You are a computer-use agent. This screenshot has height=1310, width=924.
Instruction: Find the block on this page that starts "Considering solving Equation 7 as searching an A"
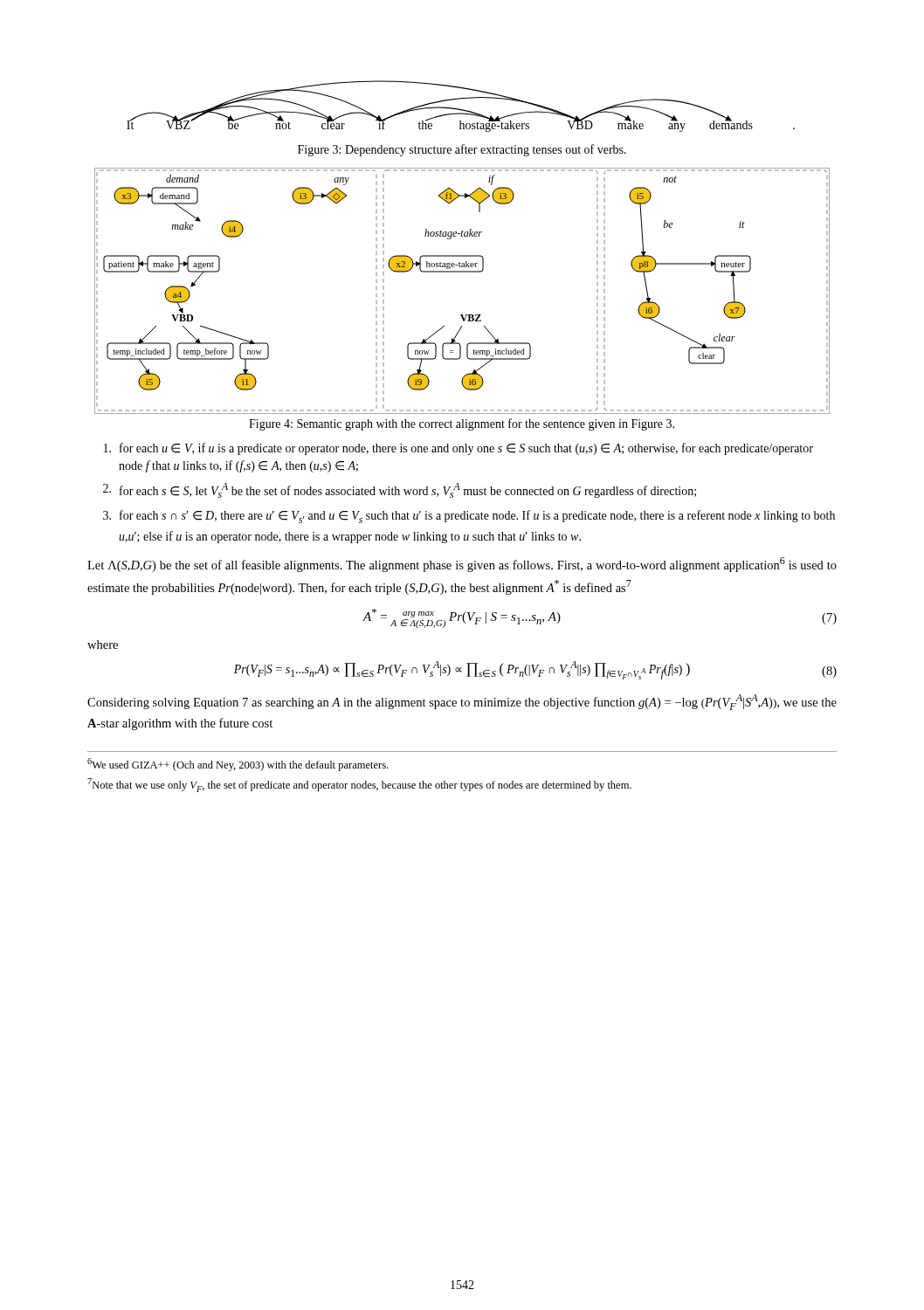pos(462,711)
